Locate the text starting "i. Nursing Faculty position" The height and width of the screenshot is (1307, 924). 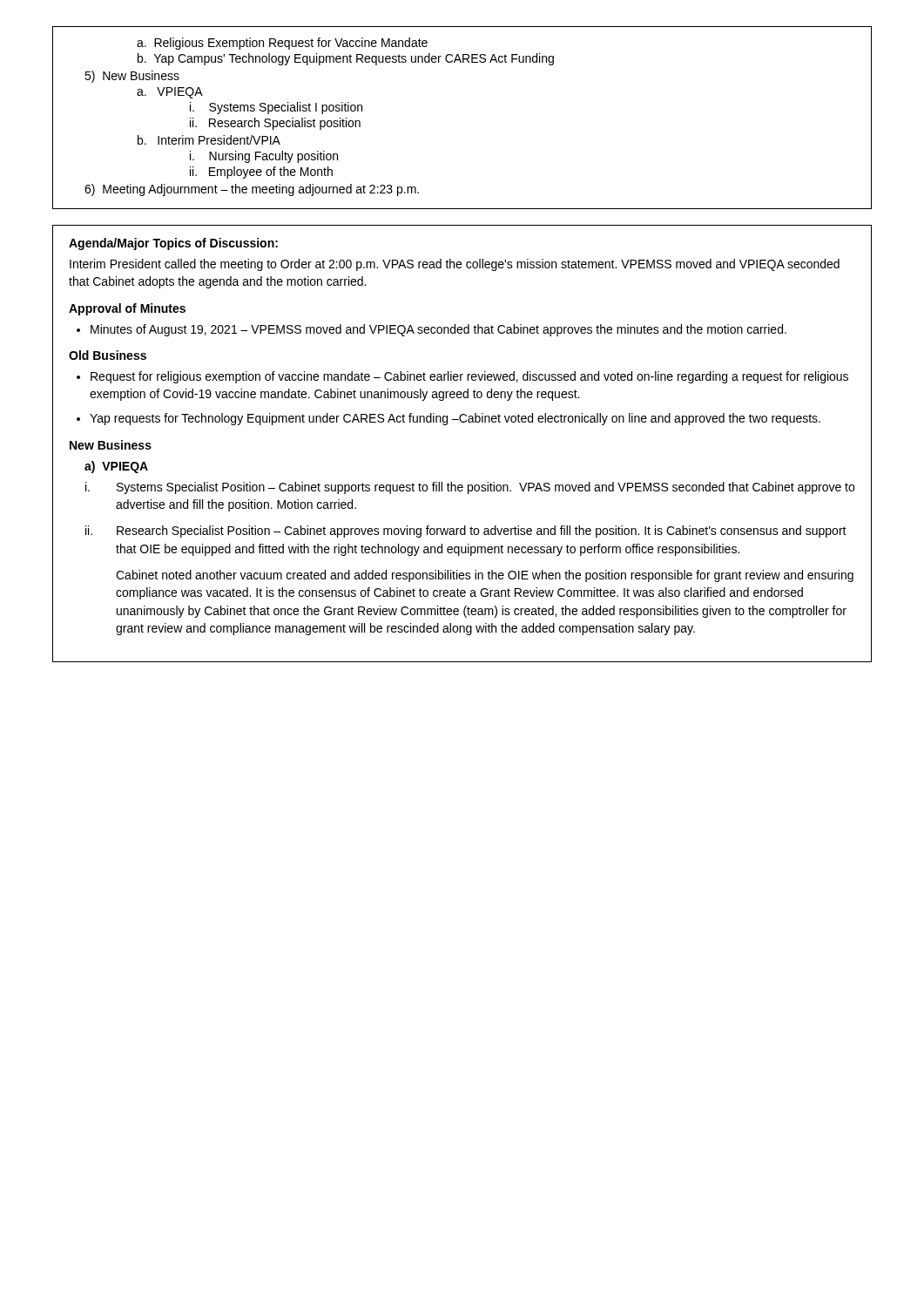coord(264,156)
